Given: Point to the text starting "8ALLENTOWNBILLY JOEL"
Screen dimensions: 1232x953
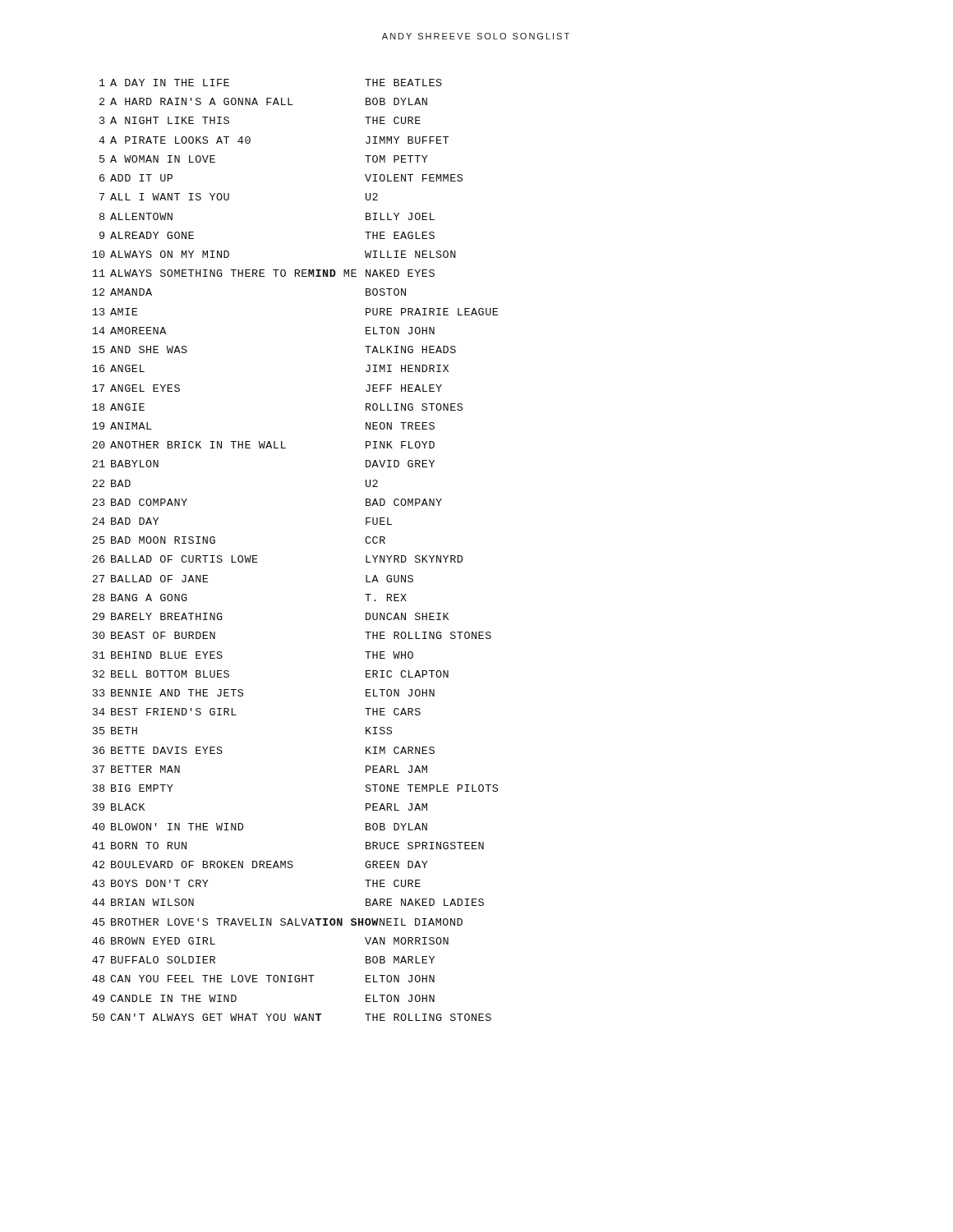Looking at the screenshot, I should point(134,216).
